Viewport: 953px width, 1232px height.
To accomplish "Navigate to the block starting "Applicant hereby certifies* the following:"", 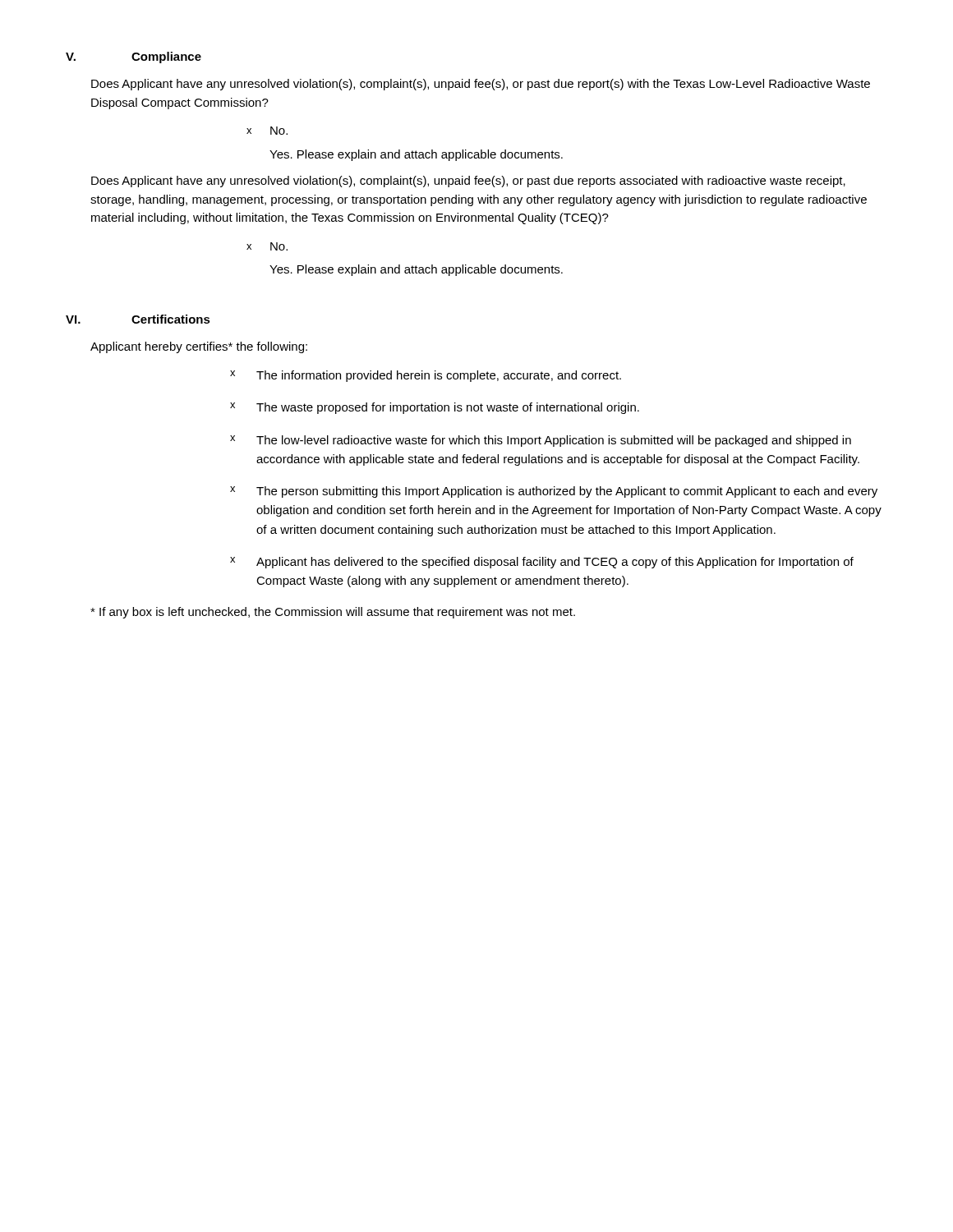I will coord(199,346).
